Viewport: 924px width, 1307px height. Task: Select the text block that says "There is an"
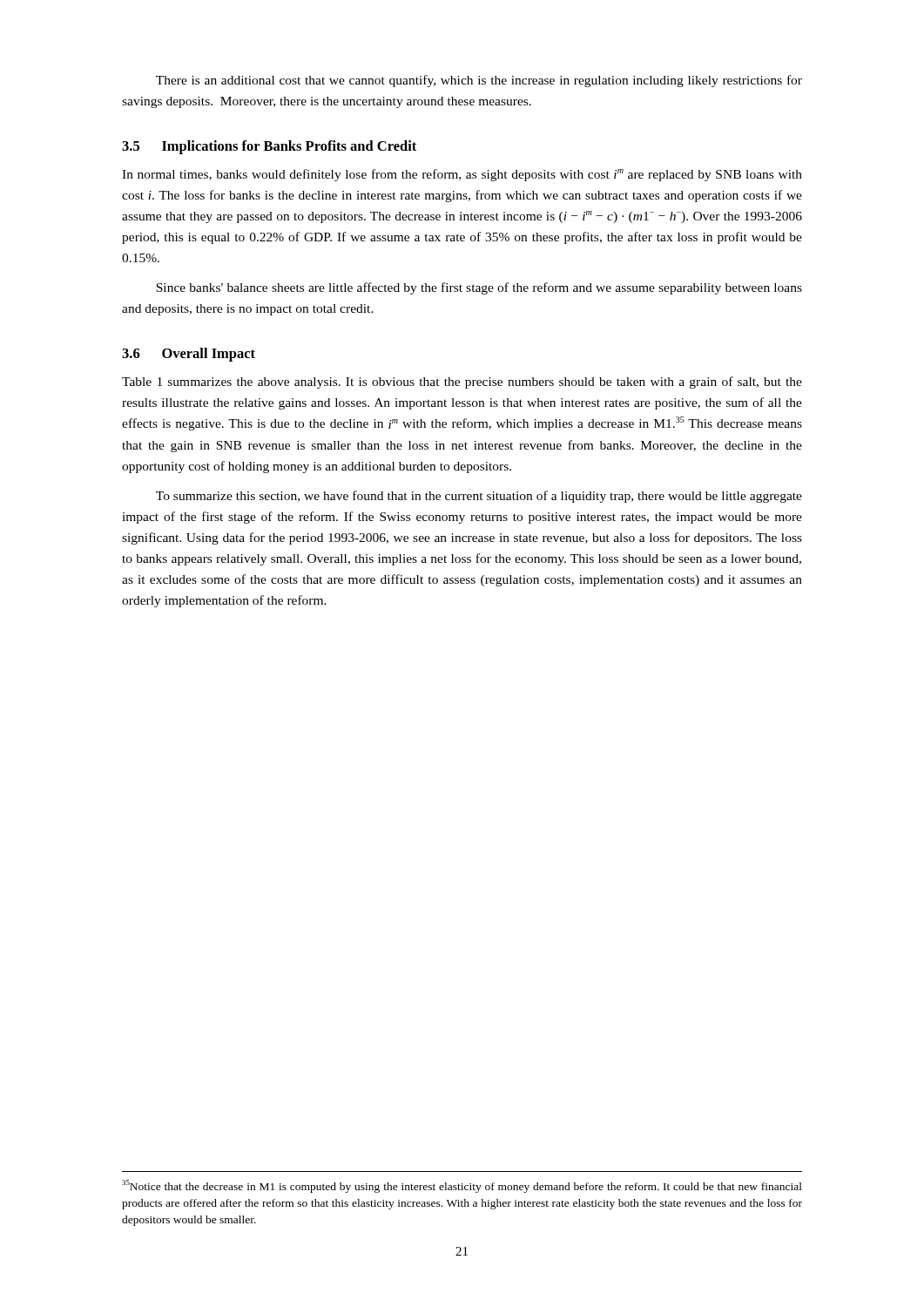click(462, 90)
